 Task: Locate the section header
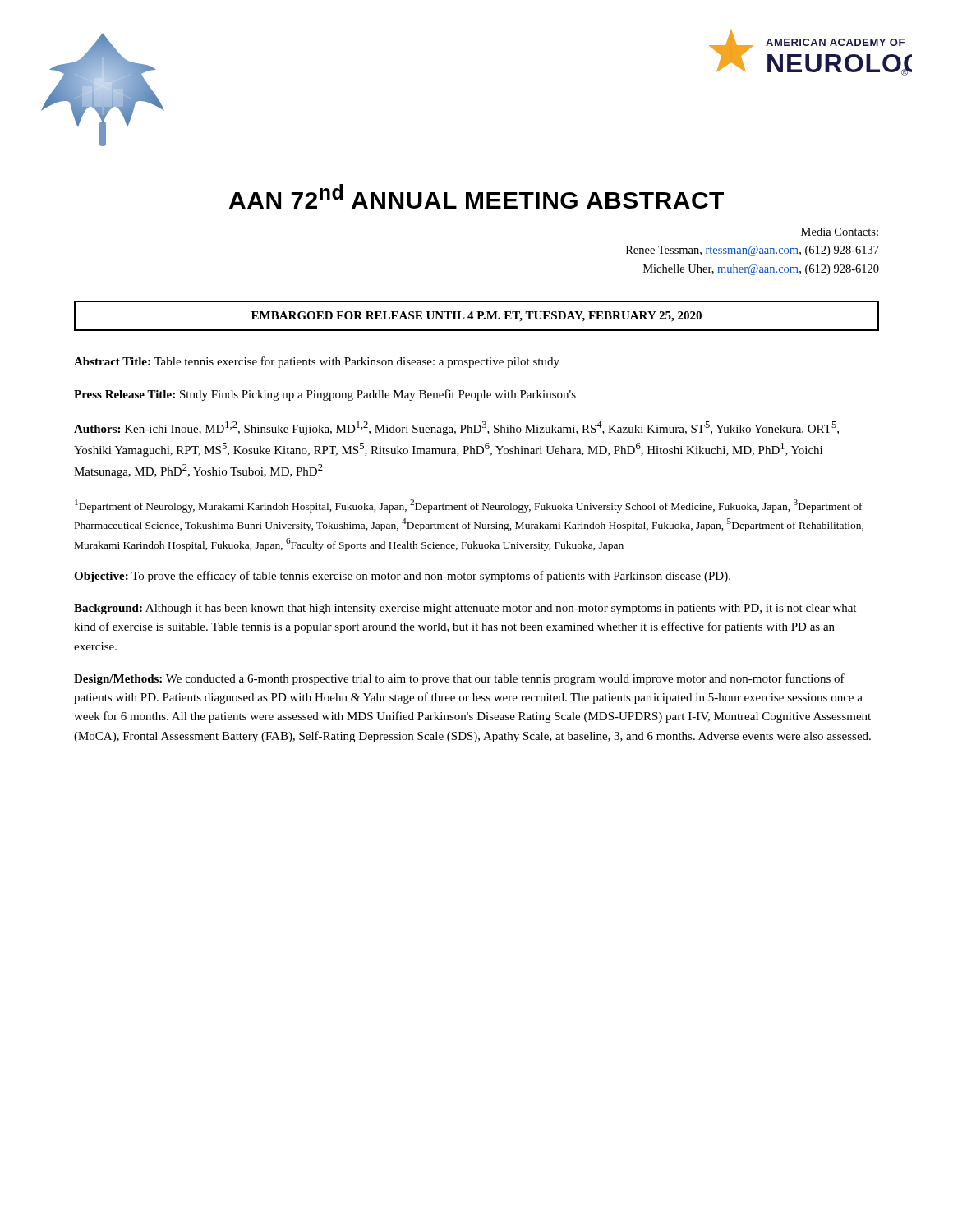coord(476,316)
